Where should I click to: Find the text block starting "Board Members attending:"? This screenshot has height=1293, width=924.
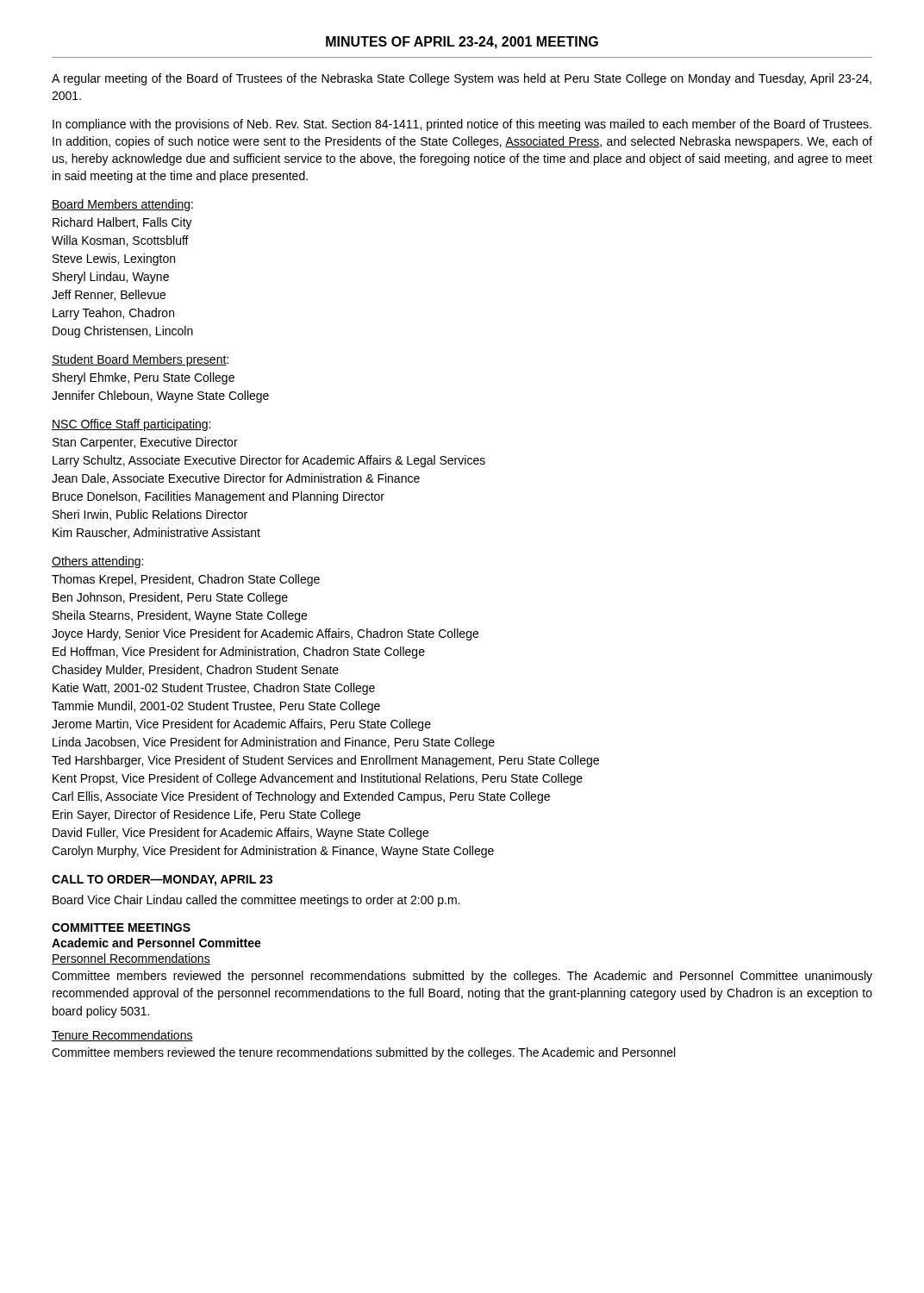point(123,267)
